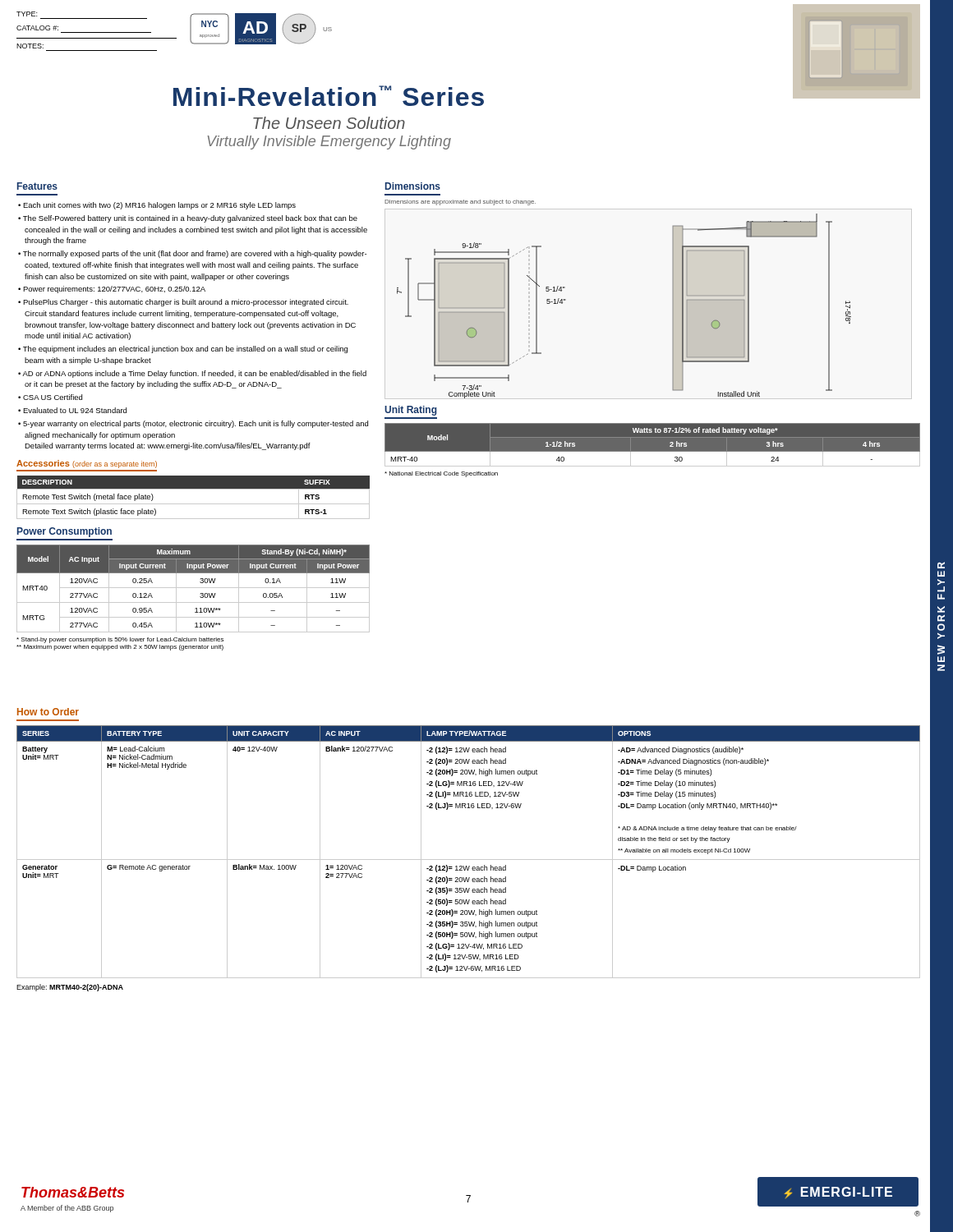Click where it says "CATALOG #:"

84,28
